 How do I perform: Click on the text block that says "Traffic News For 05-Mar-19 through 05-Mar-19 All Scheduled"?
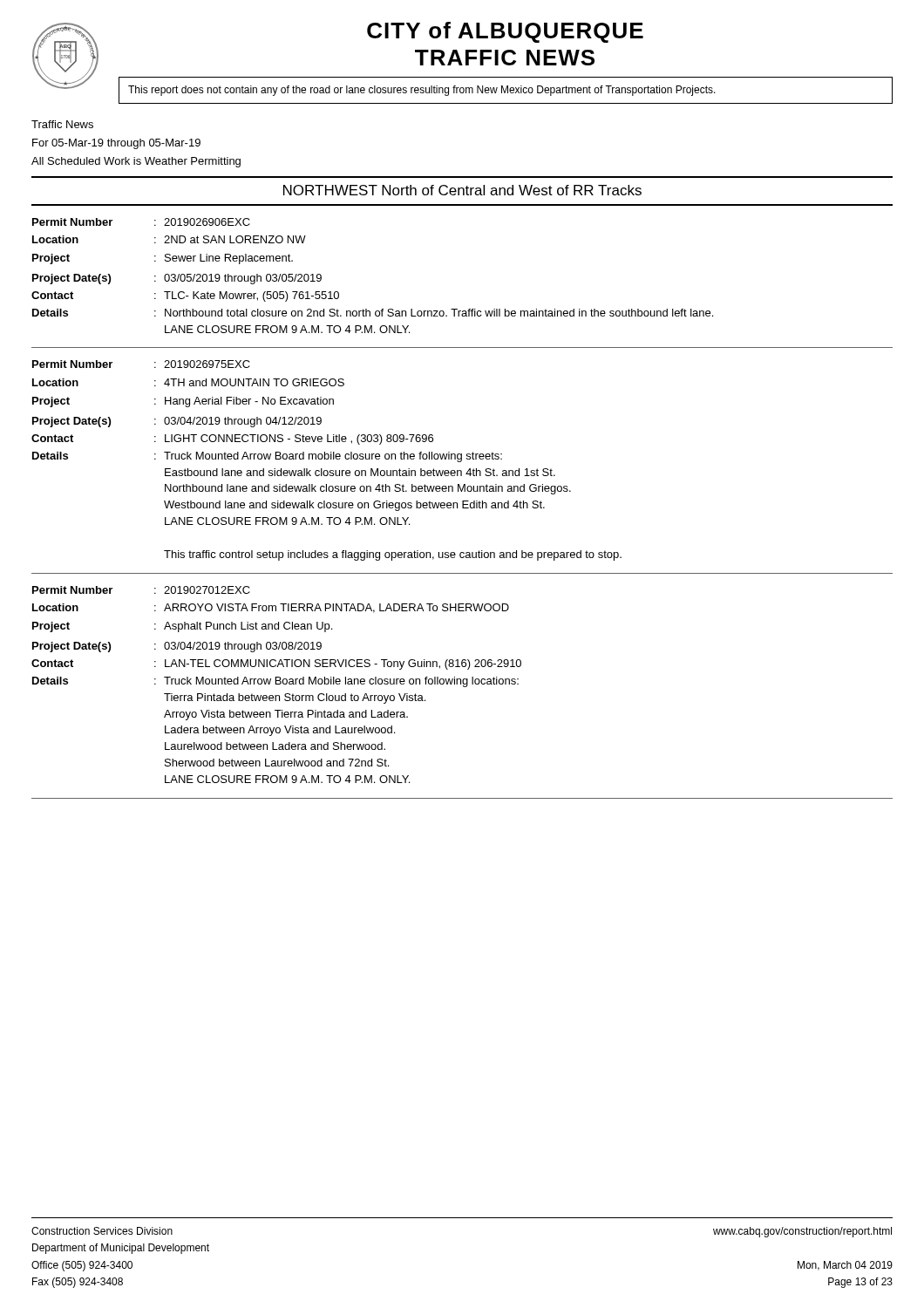[x=136, y=143]
